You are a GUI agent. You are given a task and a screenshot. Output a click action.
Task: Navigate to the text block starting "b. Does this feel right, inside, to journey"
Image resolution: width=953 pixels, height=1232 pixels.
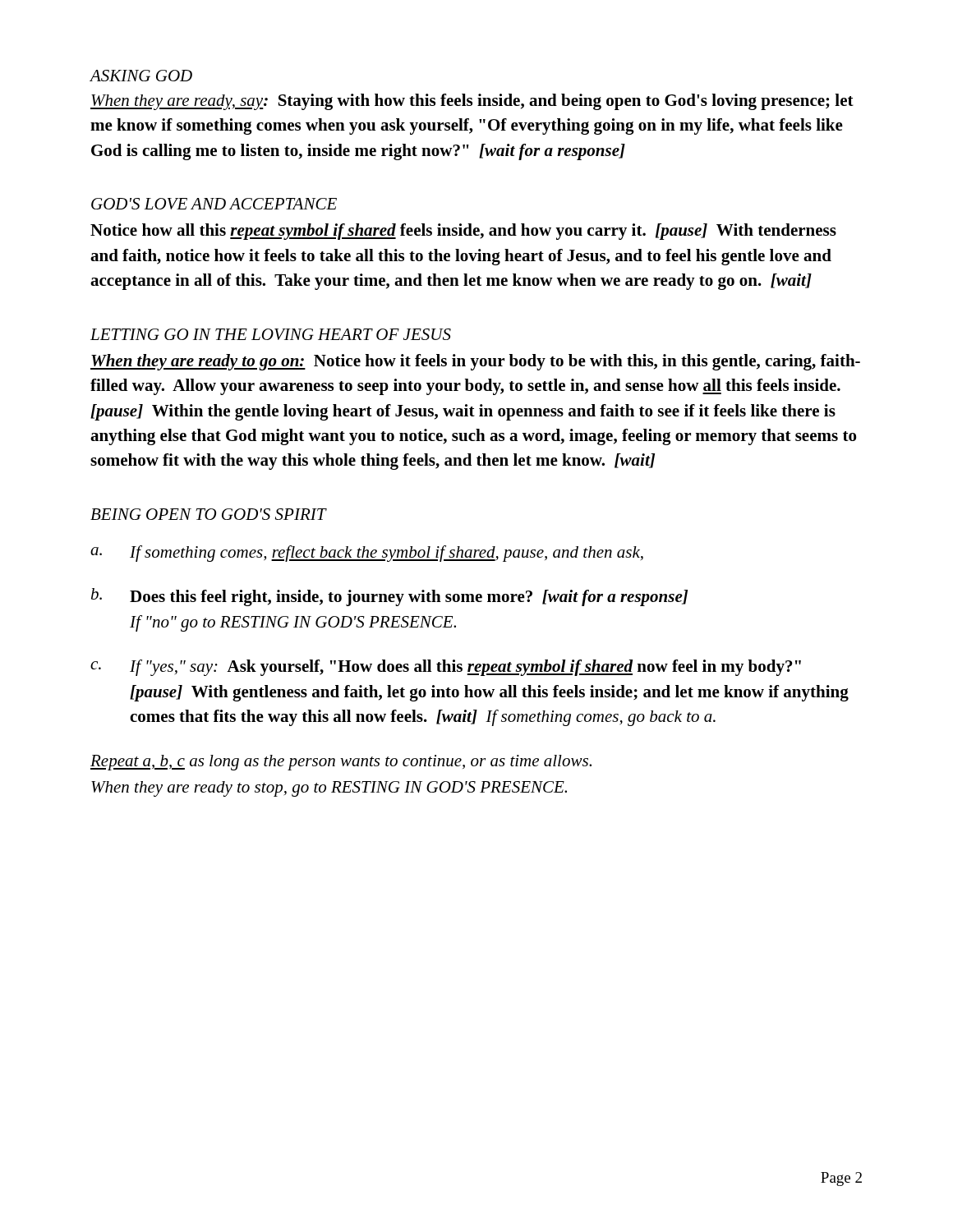click(x=476, y=609)
